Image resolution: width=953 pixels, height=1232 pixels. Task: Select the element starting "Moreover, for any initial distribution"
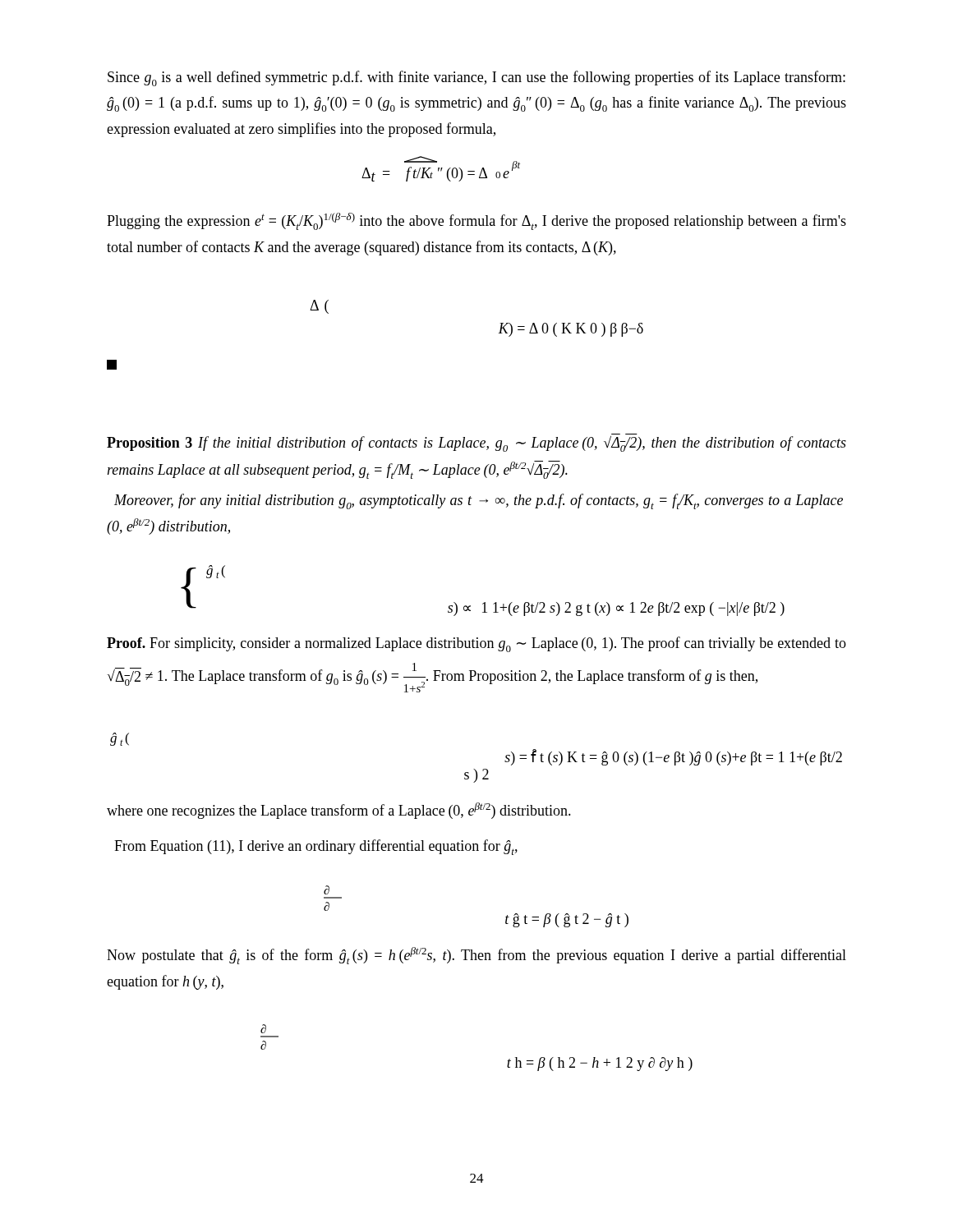click(476, 513)
